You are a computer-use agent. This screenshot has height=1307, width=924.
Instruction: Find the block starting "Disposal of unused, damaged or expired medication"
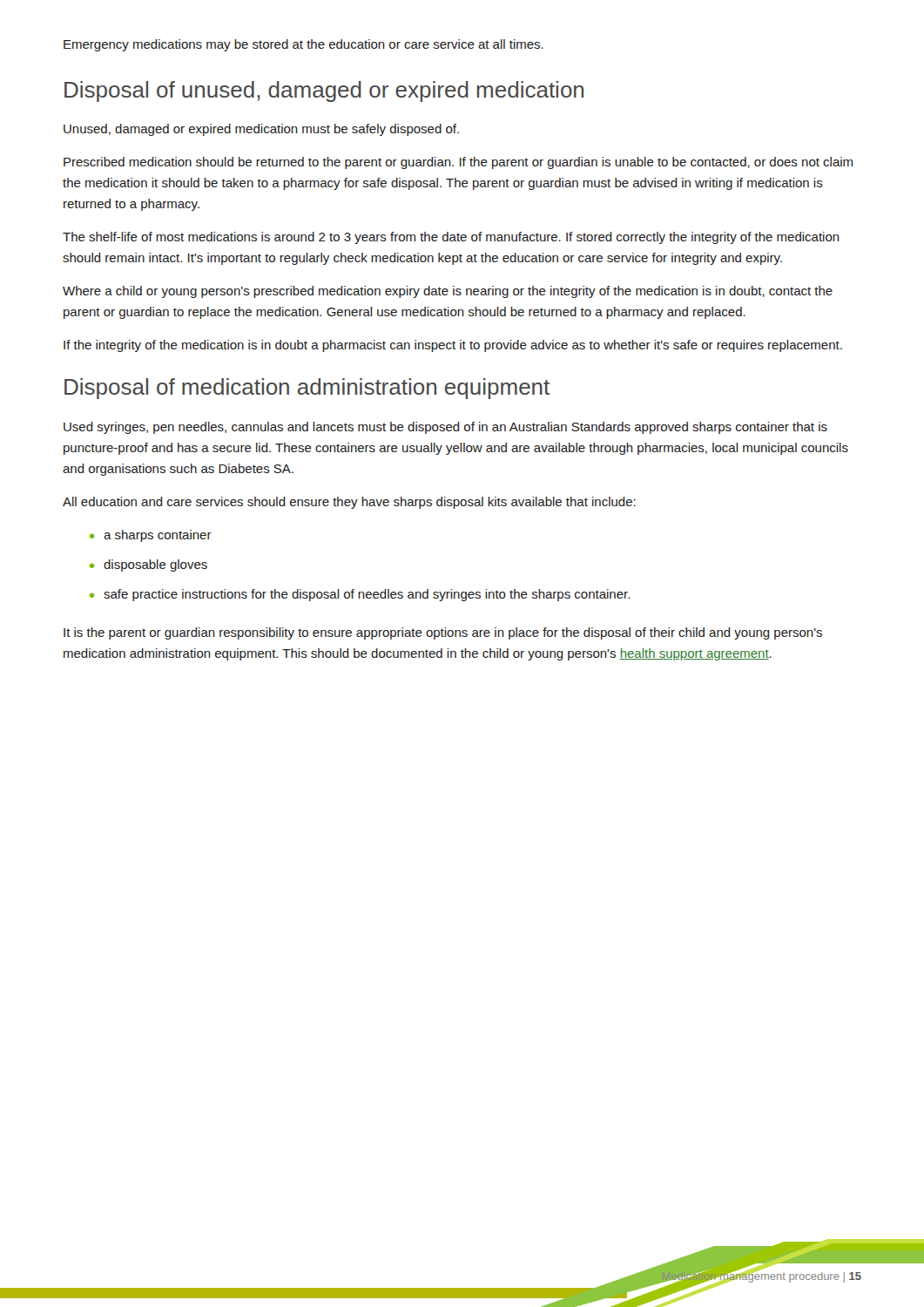324,89
